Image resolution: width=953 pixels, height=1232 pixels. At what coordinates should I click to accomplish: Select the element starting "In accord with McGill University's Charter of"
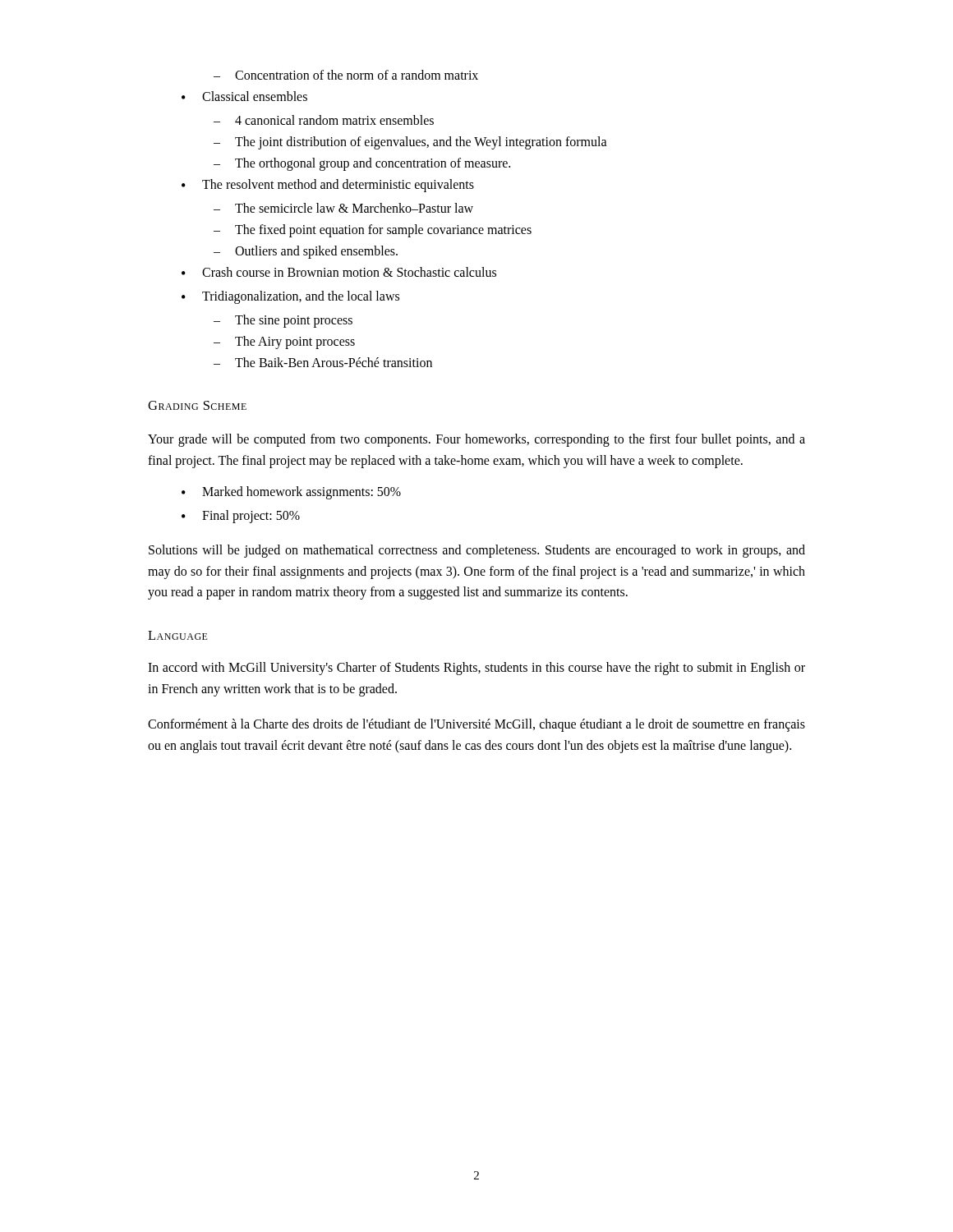tap(476, 678)
